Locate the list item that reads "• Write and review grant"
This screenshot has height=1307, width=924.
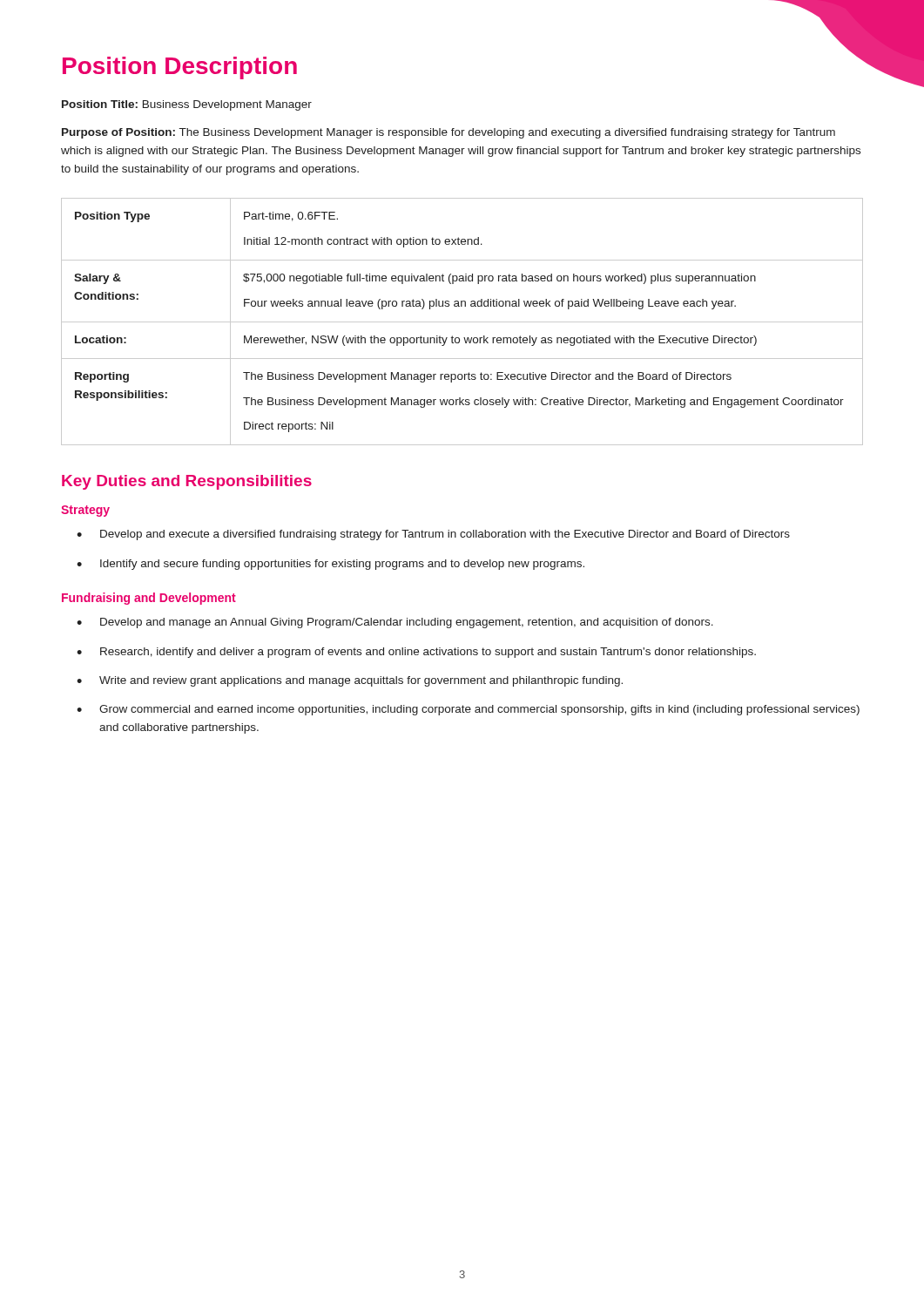pos(470,682)
